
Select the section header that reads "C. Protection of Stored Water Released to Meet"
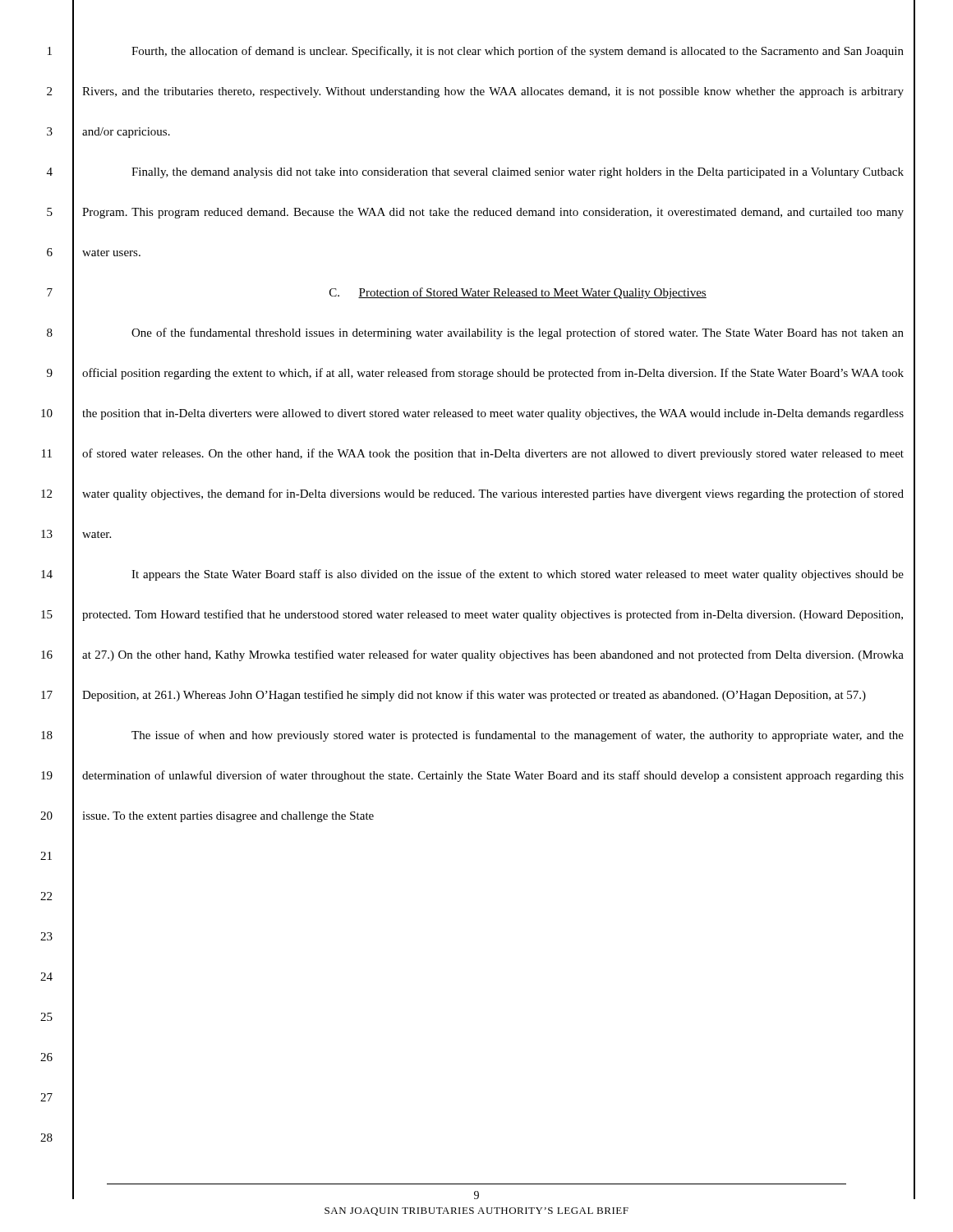[493, 293]
